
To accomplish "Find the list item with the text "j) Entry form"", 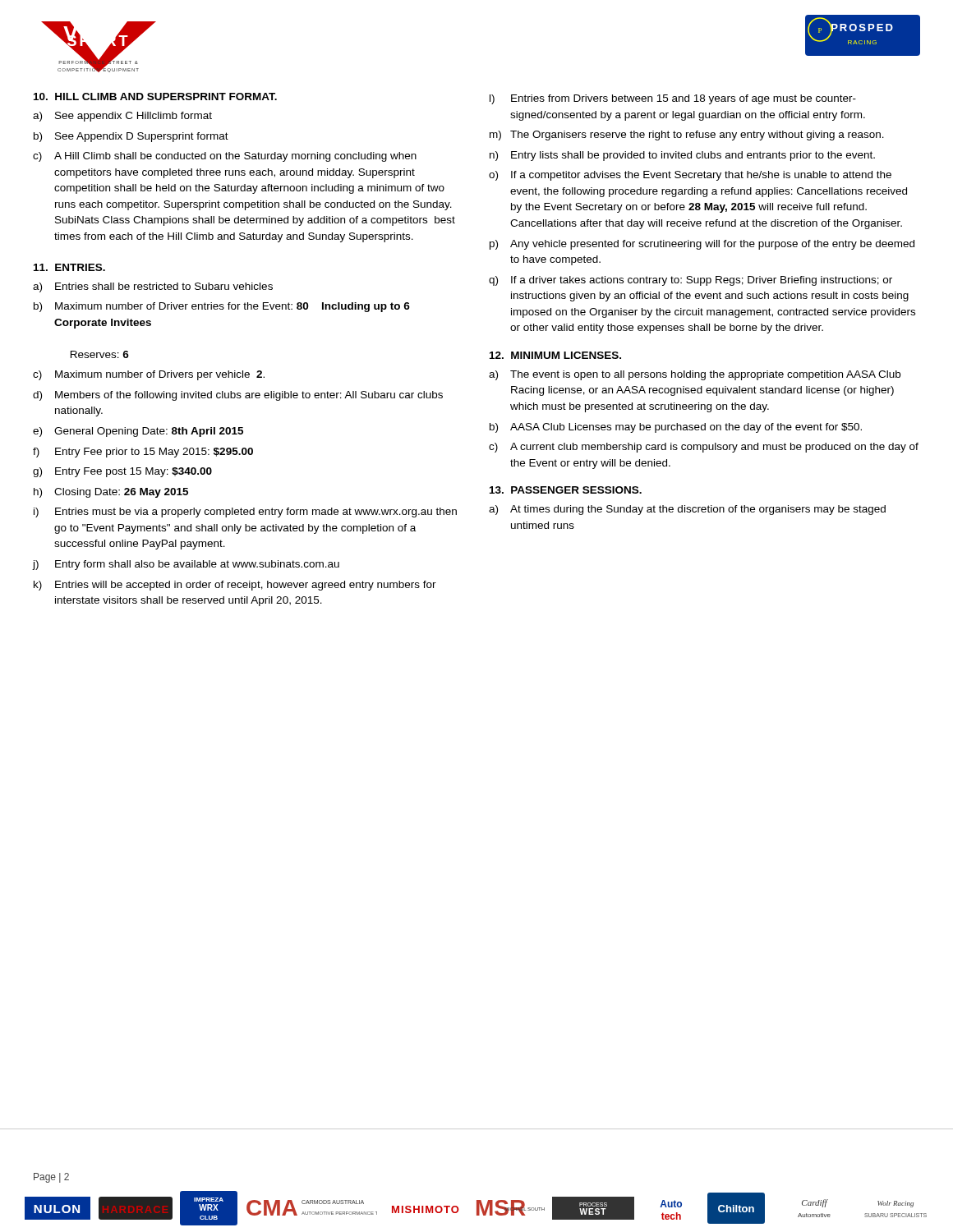I will tap(249, 564).
